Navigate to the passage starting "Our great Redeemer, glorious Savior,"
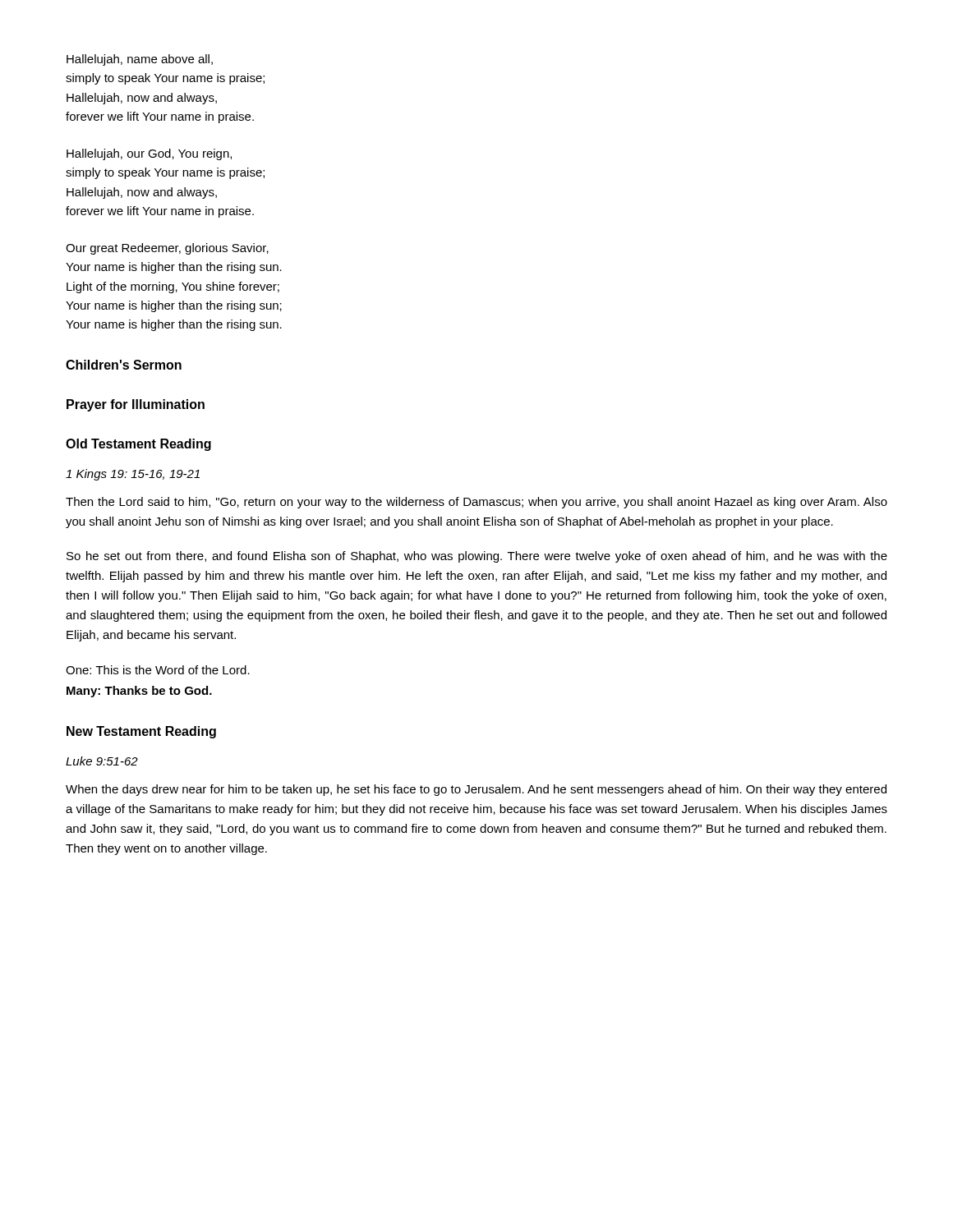 click(174, 286)
